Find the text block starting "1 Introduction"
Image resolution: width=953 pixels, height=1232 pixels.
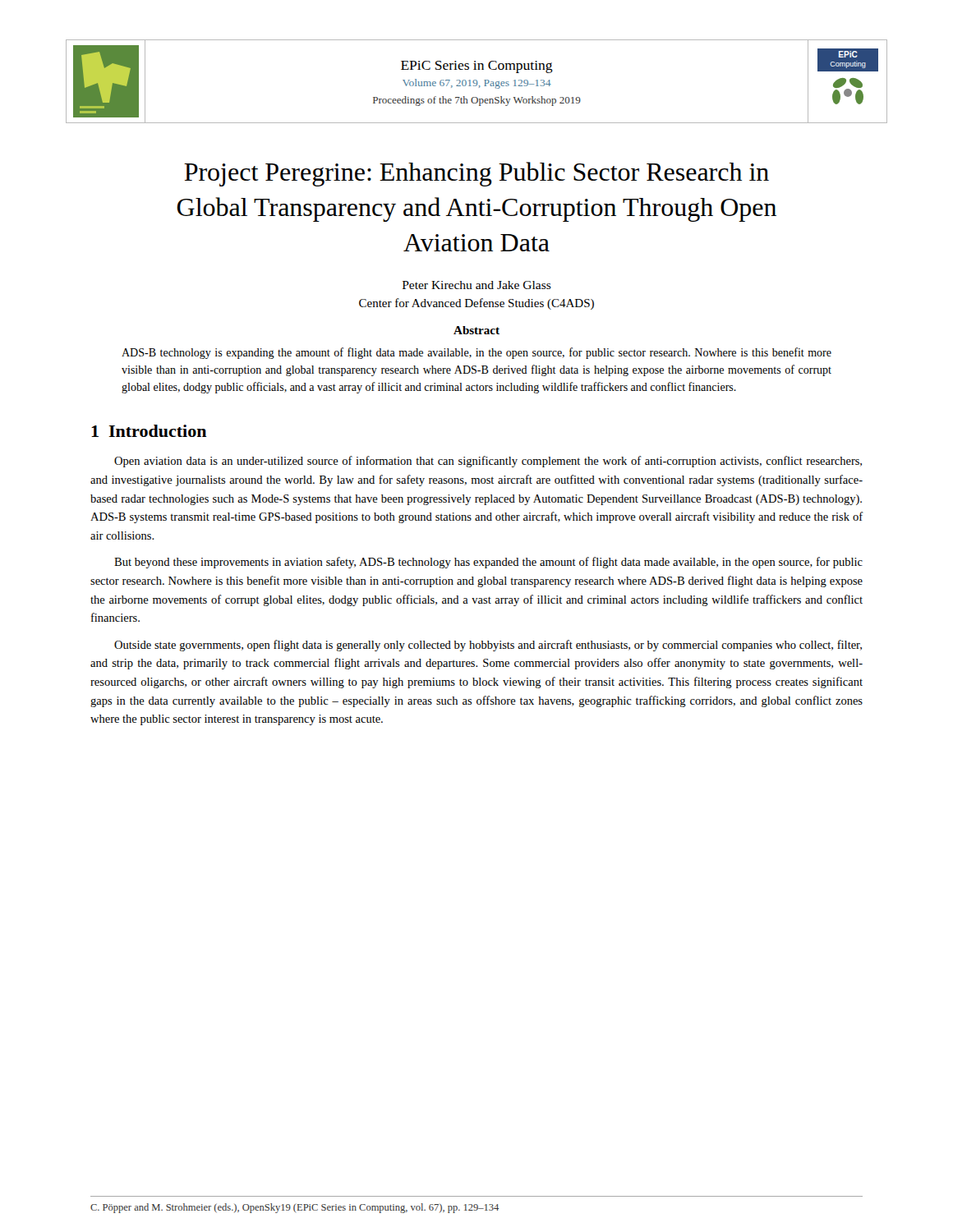148,431
